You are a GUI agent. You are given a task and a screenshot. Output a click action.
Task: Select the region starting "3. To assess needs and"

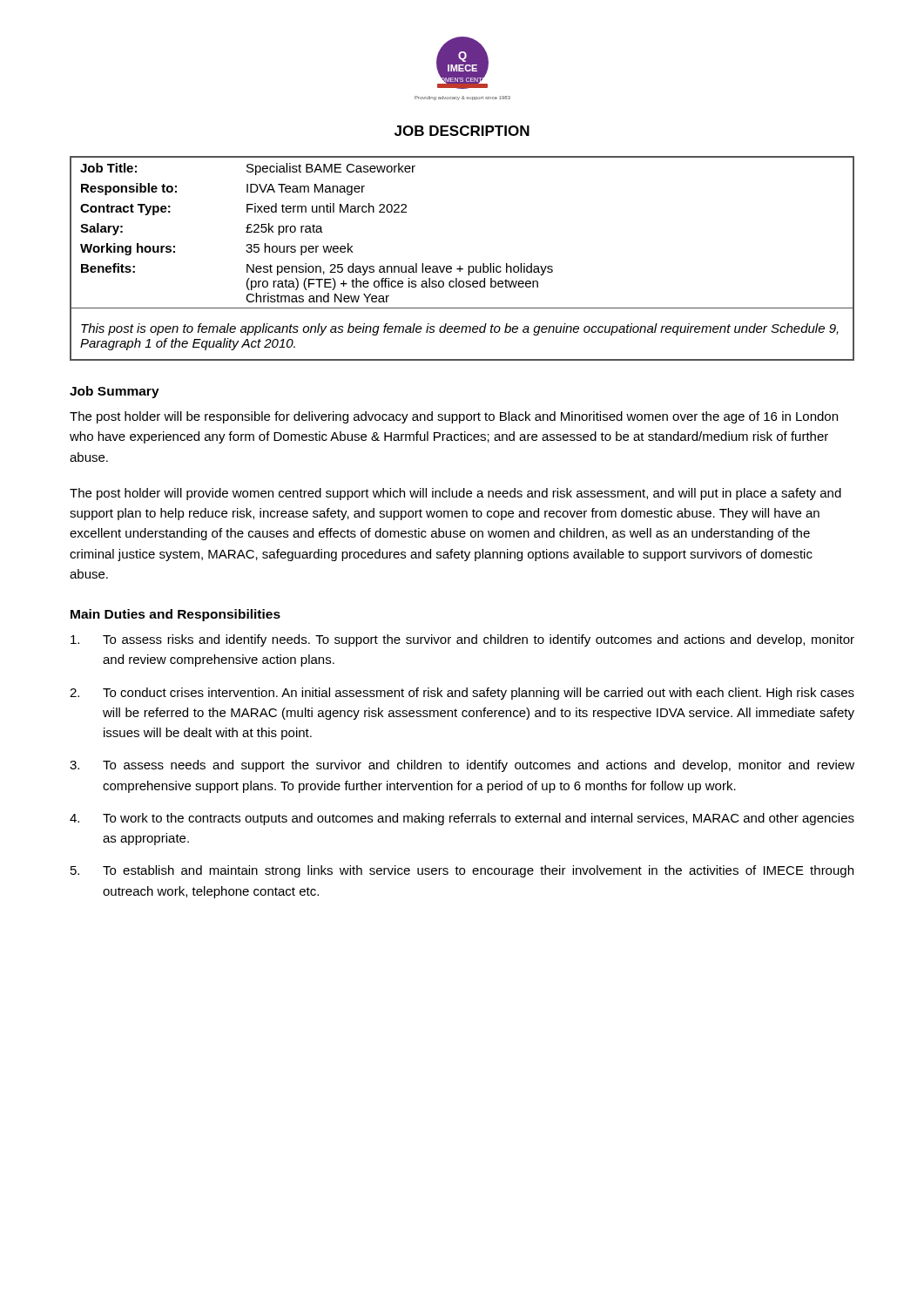462,775
